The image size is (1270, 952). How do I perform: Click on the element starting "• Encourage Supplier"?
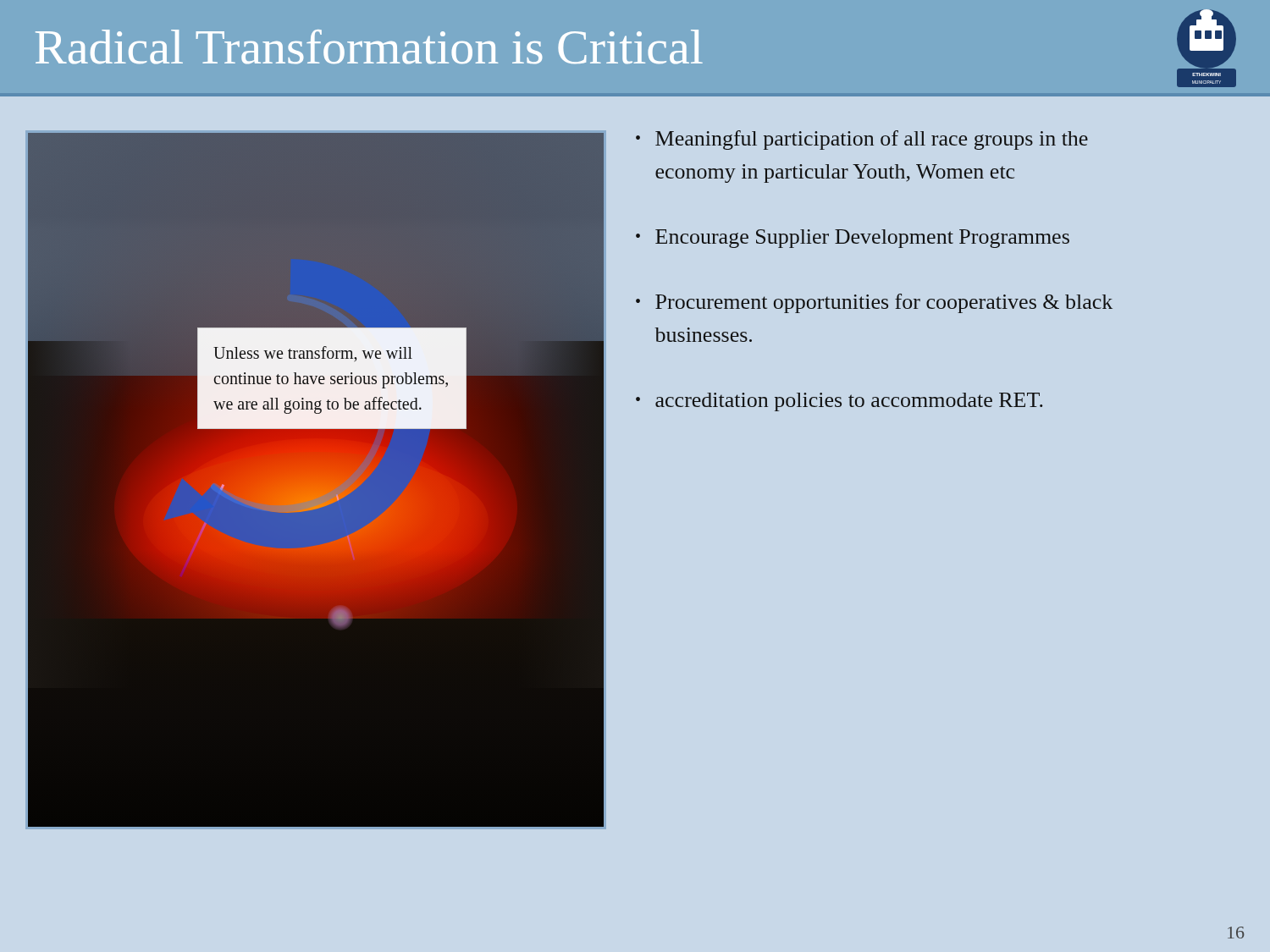(x=852, y=237)
